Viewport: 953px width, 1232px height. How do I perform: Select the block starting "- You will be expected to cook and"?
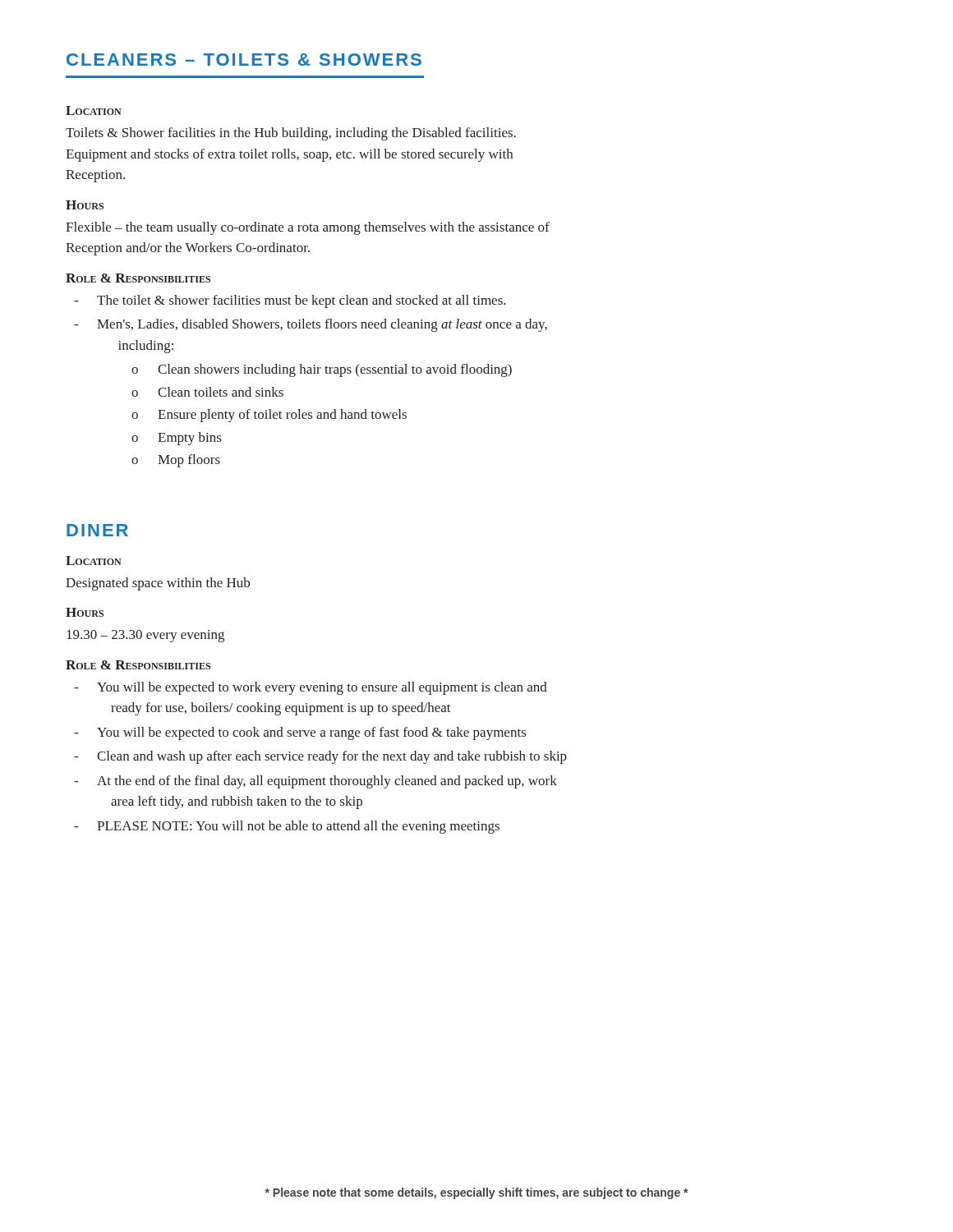476,732
